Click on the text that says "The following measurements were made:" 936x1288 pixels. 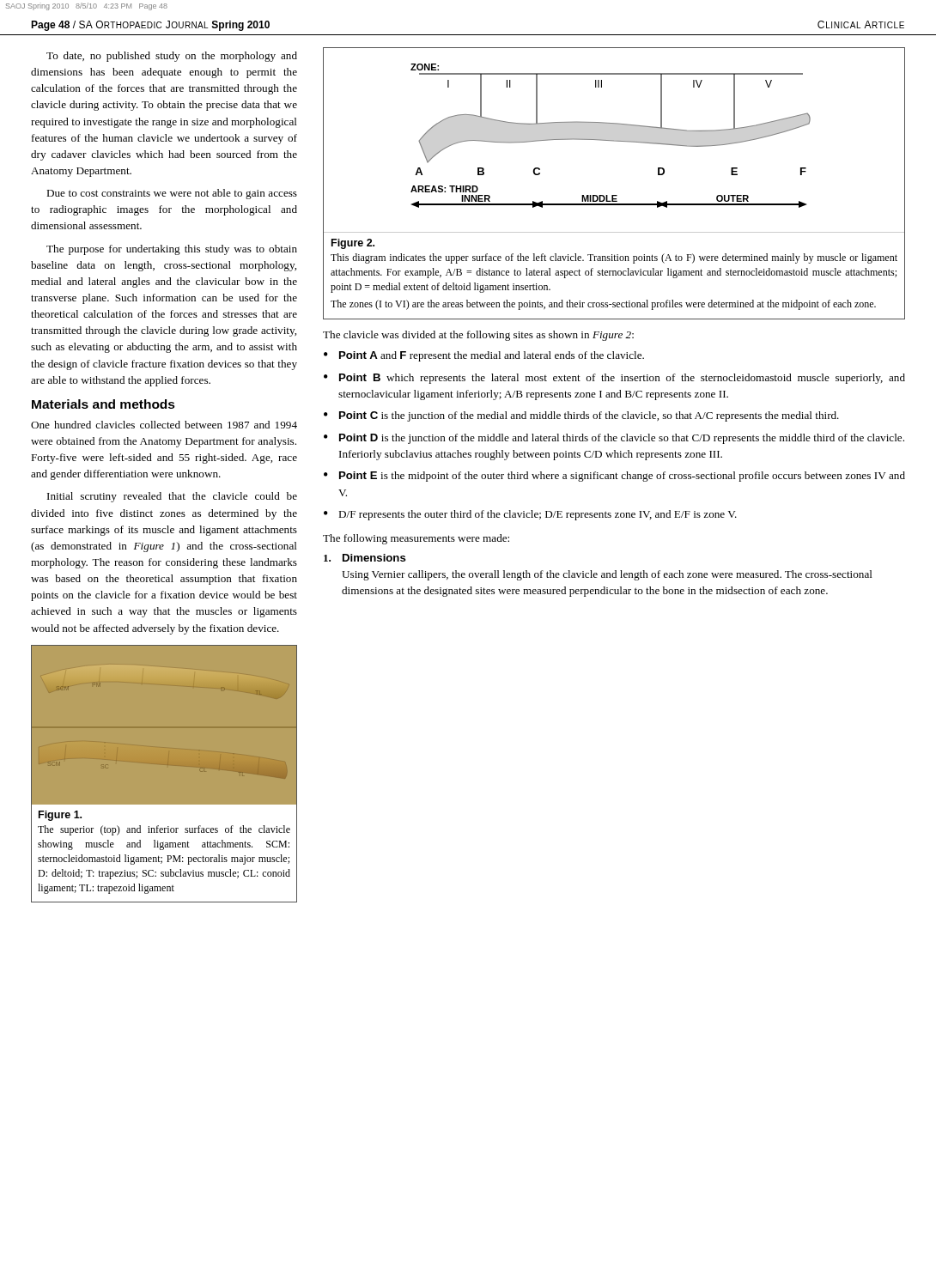point(416,539)
